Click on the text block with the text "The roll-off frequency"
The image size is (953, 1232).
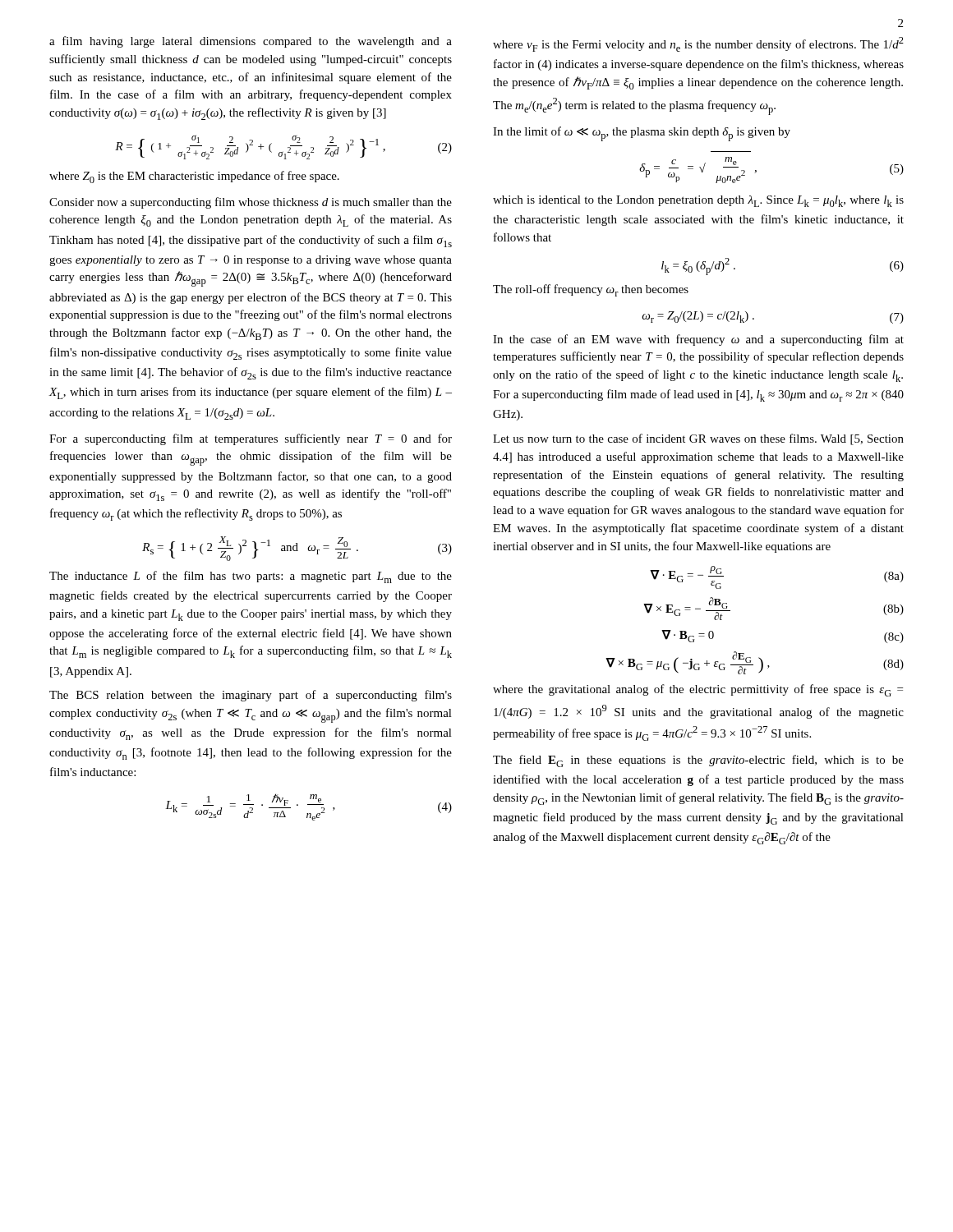coord(698,290)
